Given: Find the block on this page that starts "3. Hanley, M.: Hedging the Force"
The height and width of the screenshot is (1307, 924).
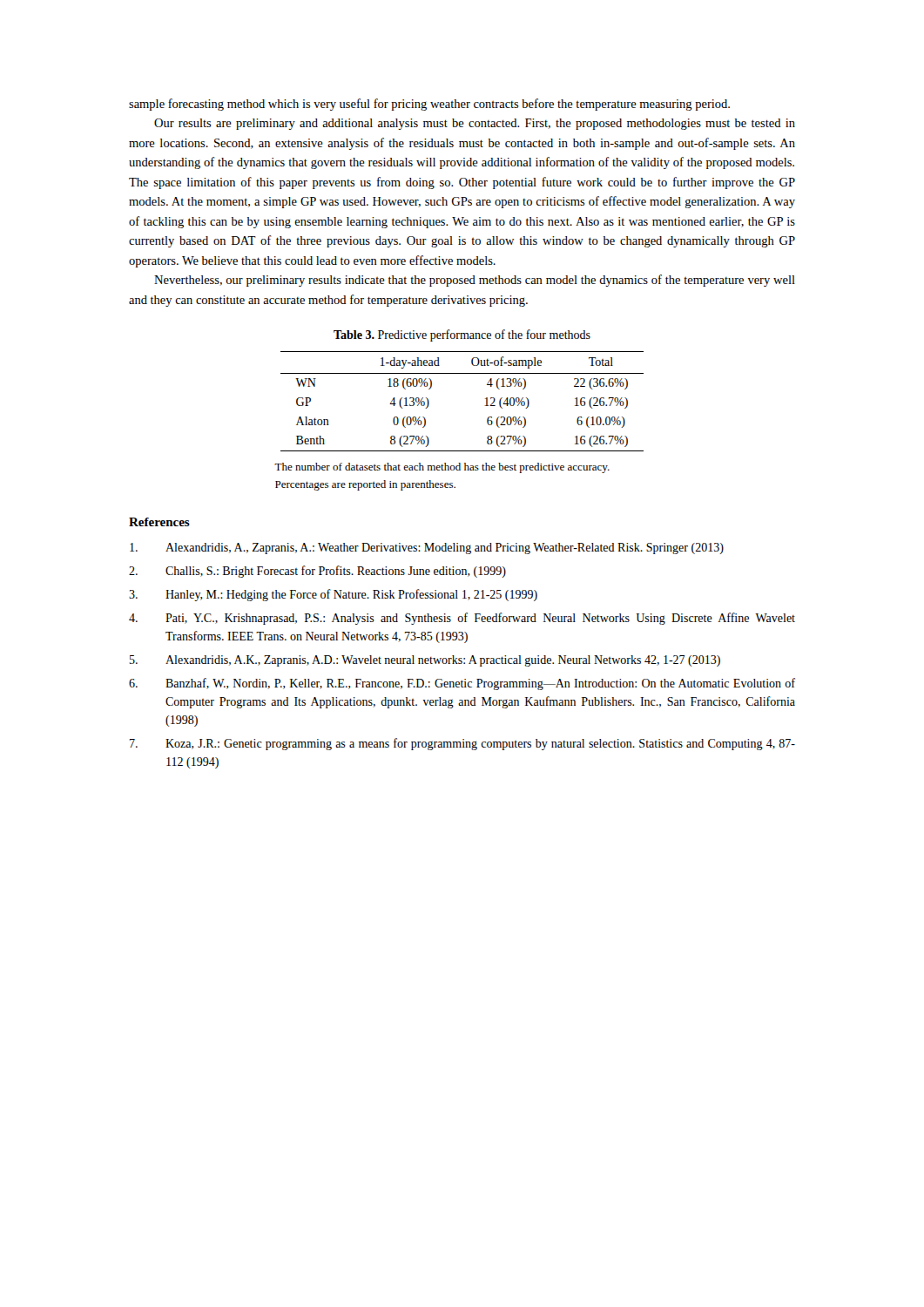Looking at the screenshot, I should [462, 595].
